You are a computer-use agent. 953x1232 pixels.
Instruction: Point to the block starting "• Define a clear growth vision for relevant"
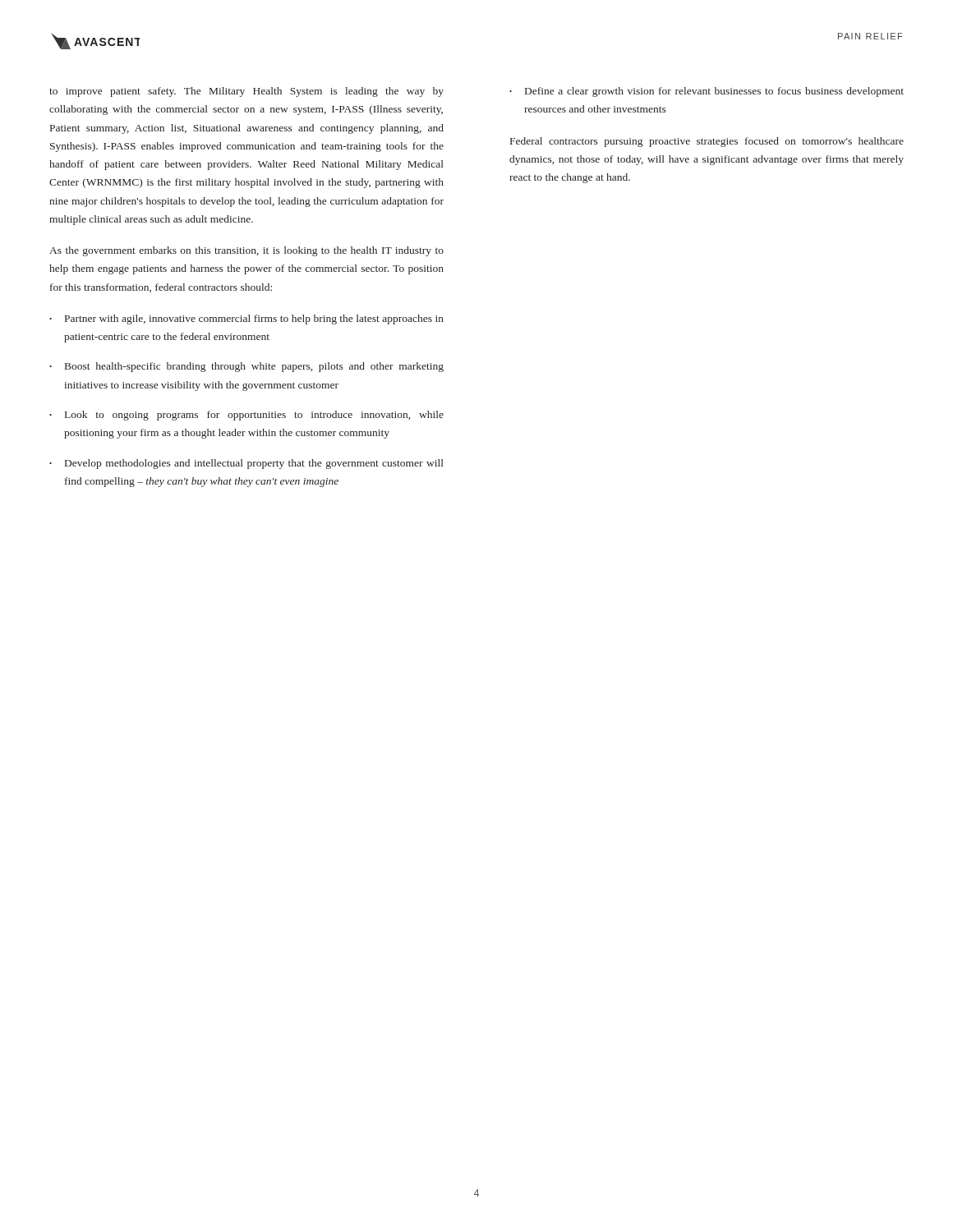click(x=707, y=100)
